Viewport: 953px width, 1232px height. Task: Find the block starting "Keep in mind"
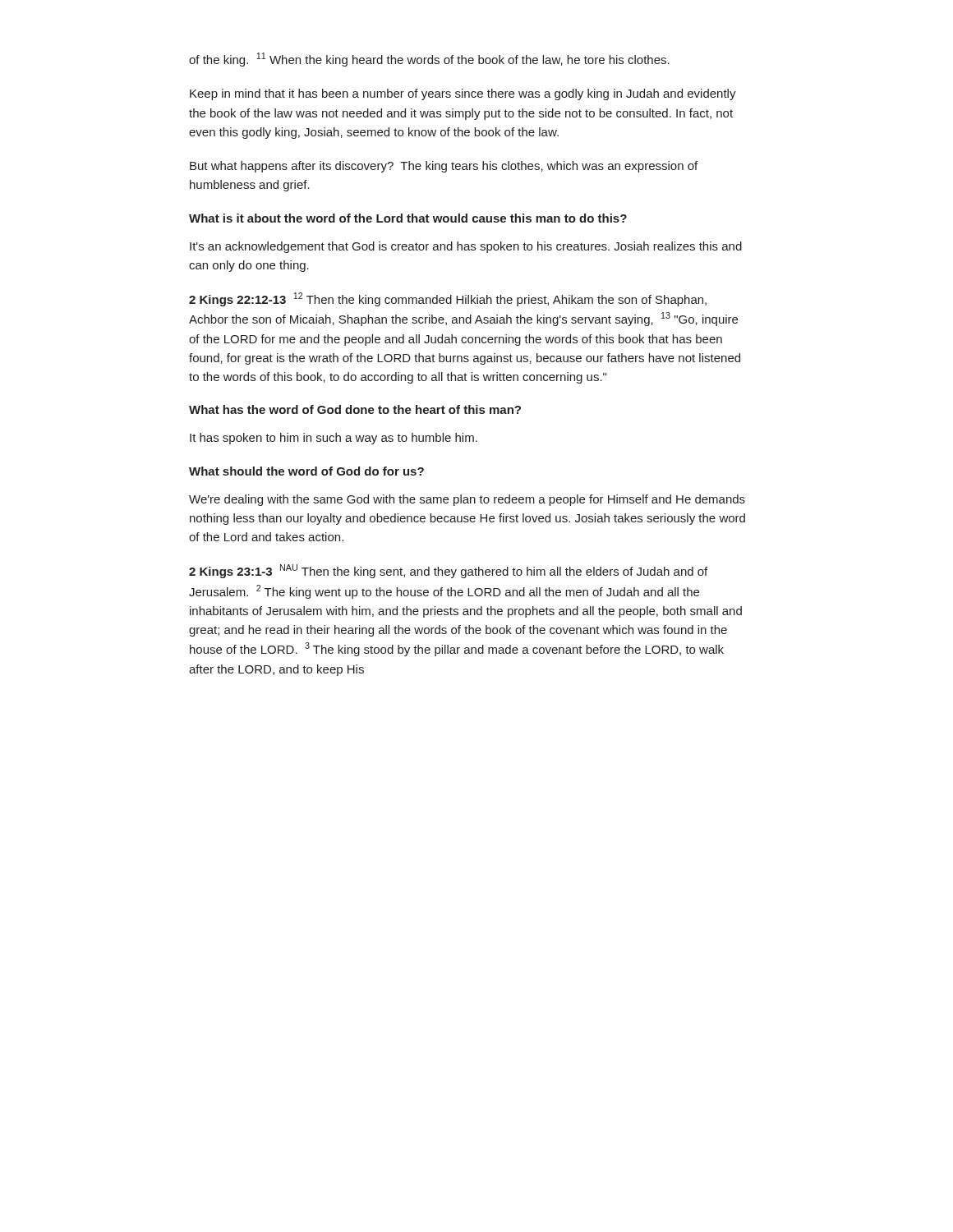pos(462,113)
